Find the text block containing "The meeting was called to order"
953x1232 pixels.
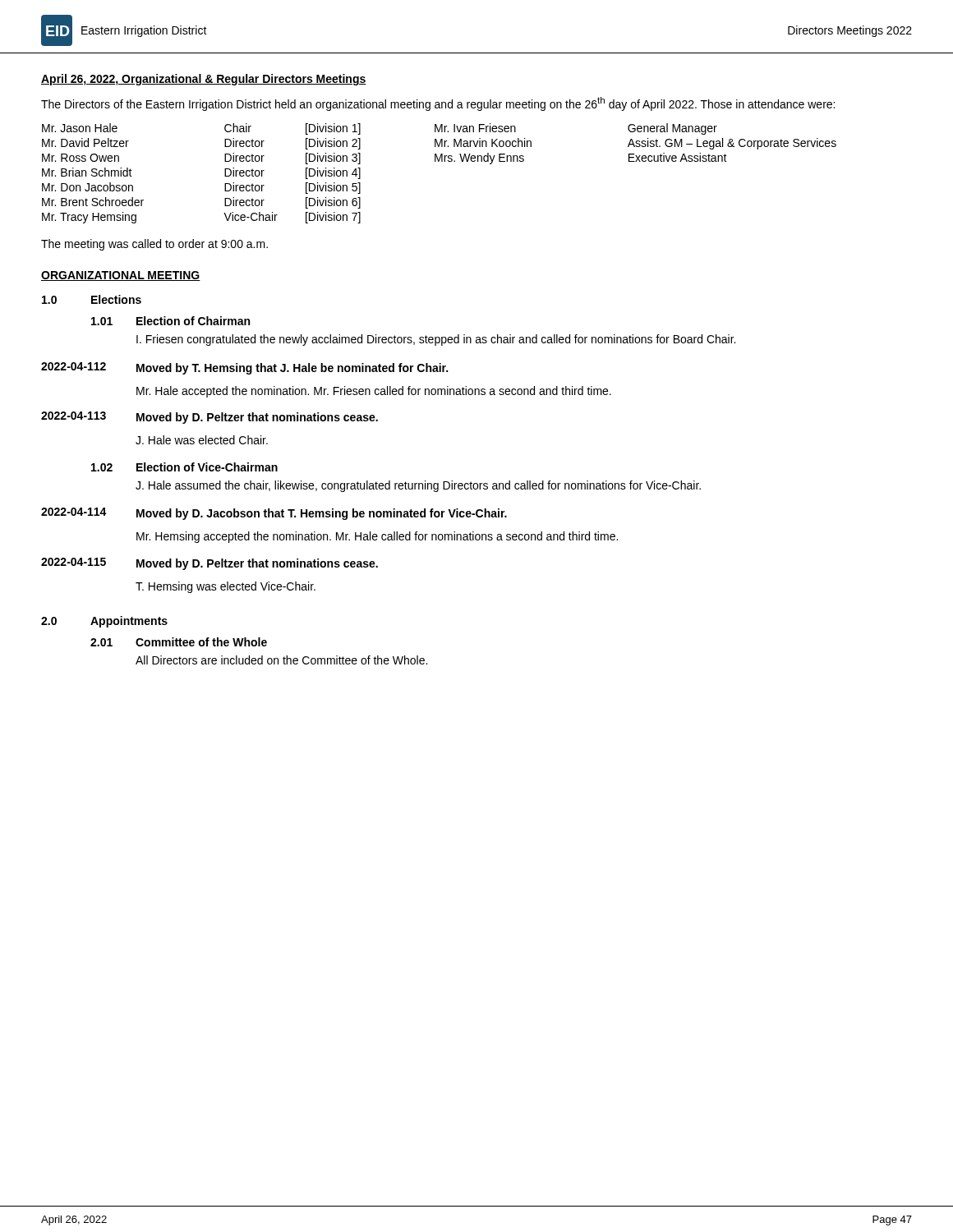click(x=155, y=244)
